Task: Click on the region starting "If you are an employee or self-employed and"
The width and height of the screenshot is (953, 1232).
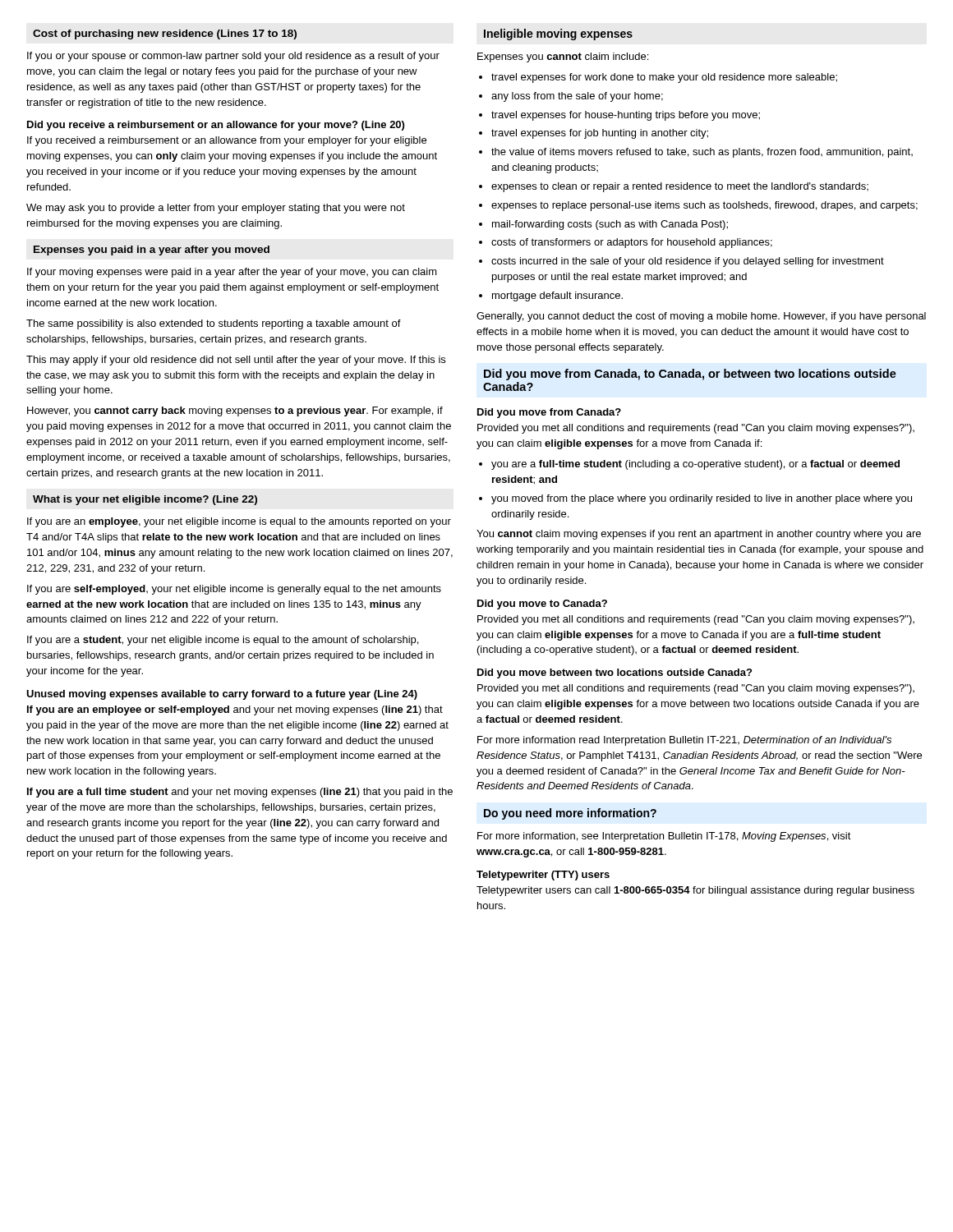Action: pos(240,782)
